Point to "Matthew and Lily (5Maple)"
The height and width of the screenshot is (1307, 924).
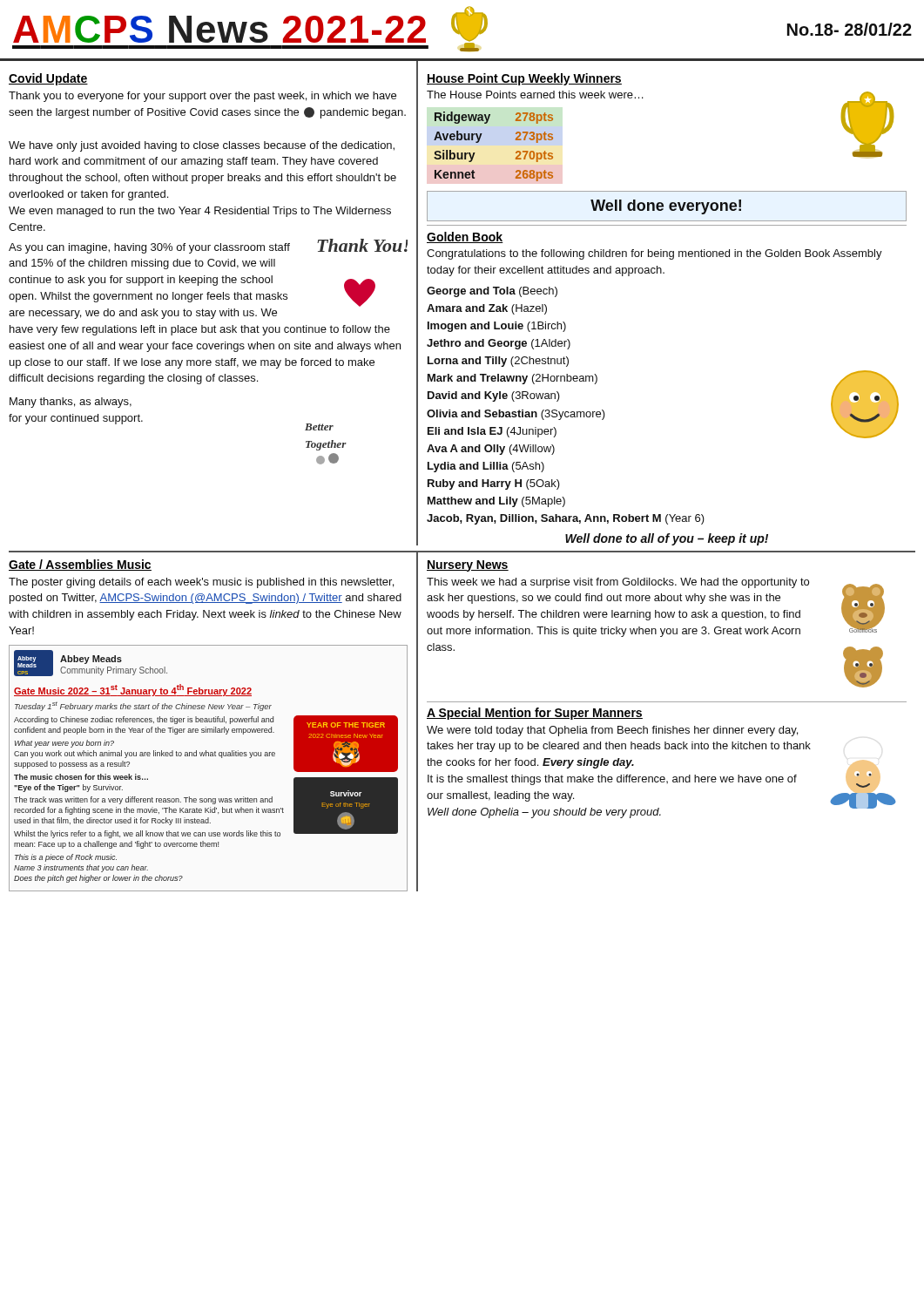tap(496, 501)
